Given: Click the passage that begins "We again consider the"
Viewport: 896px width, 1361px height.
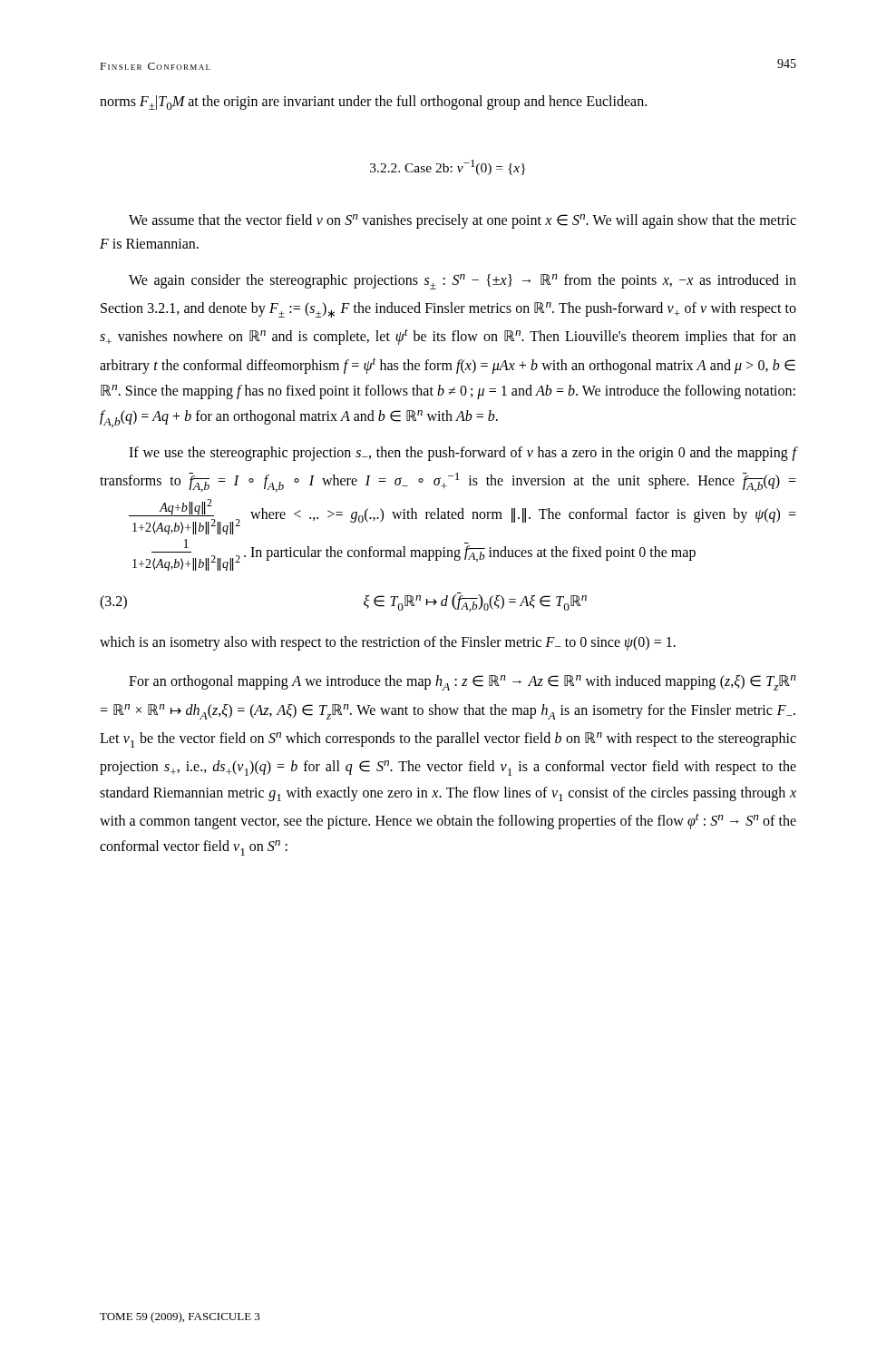Looking at the screenshot, I should [x=448, y=348].
